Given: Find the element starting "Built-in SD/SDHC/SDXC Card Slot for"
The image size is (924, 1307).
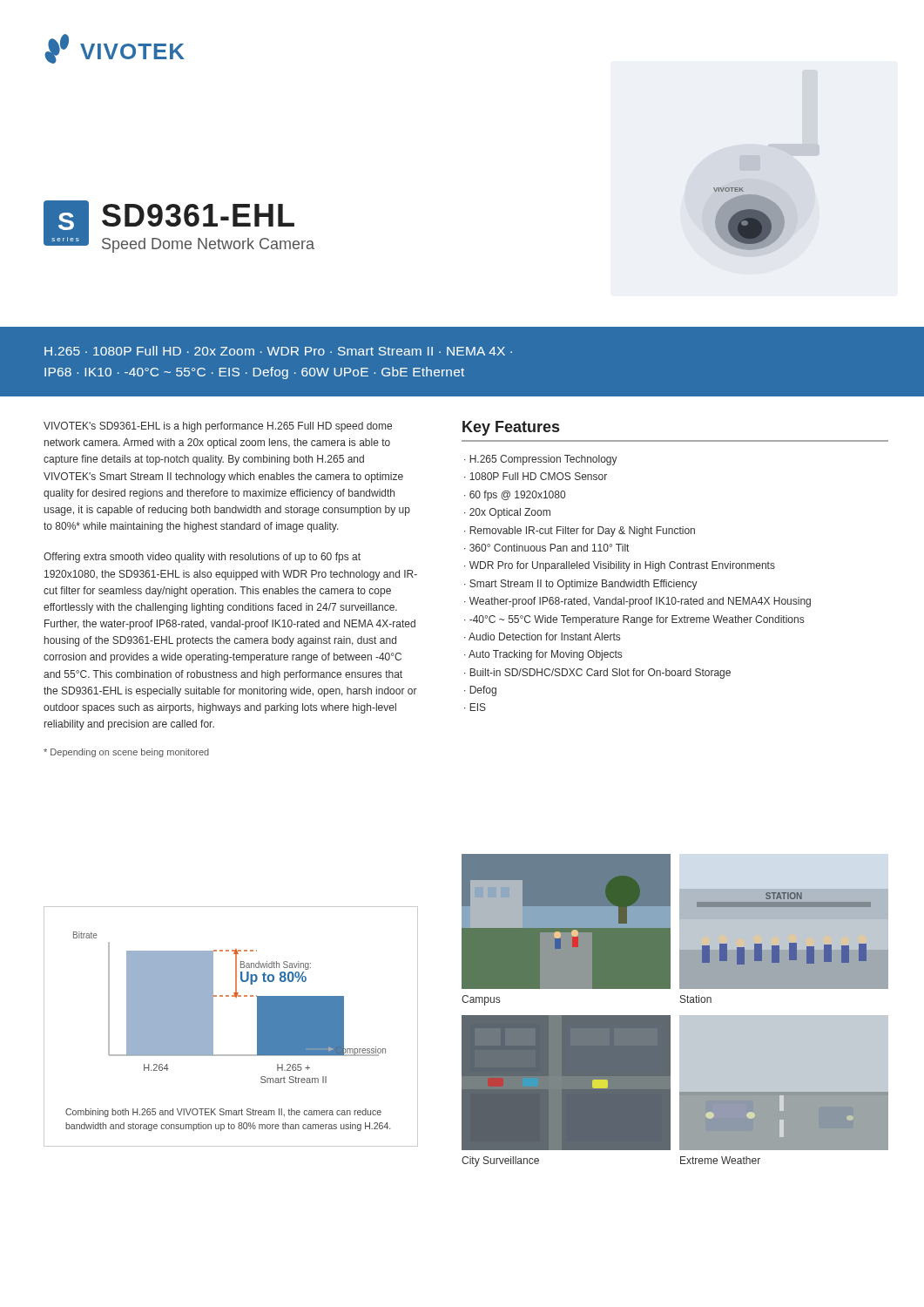Looking at the screenshot, I should click(x=600, y=672).
